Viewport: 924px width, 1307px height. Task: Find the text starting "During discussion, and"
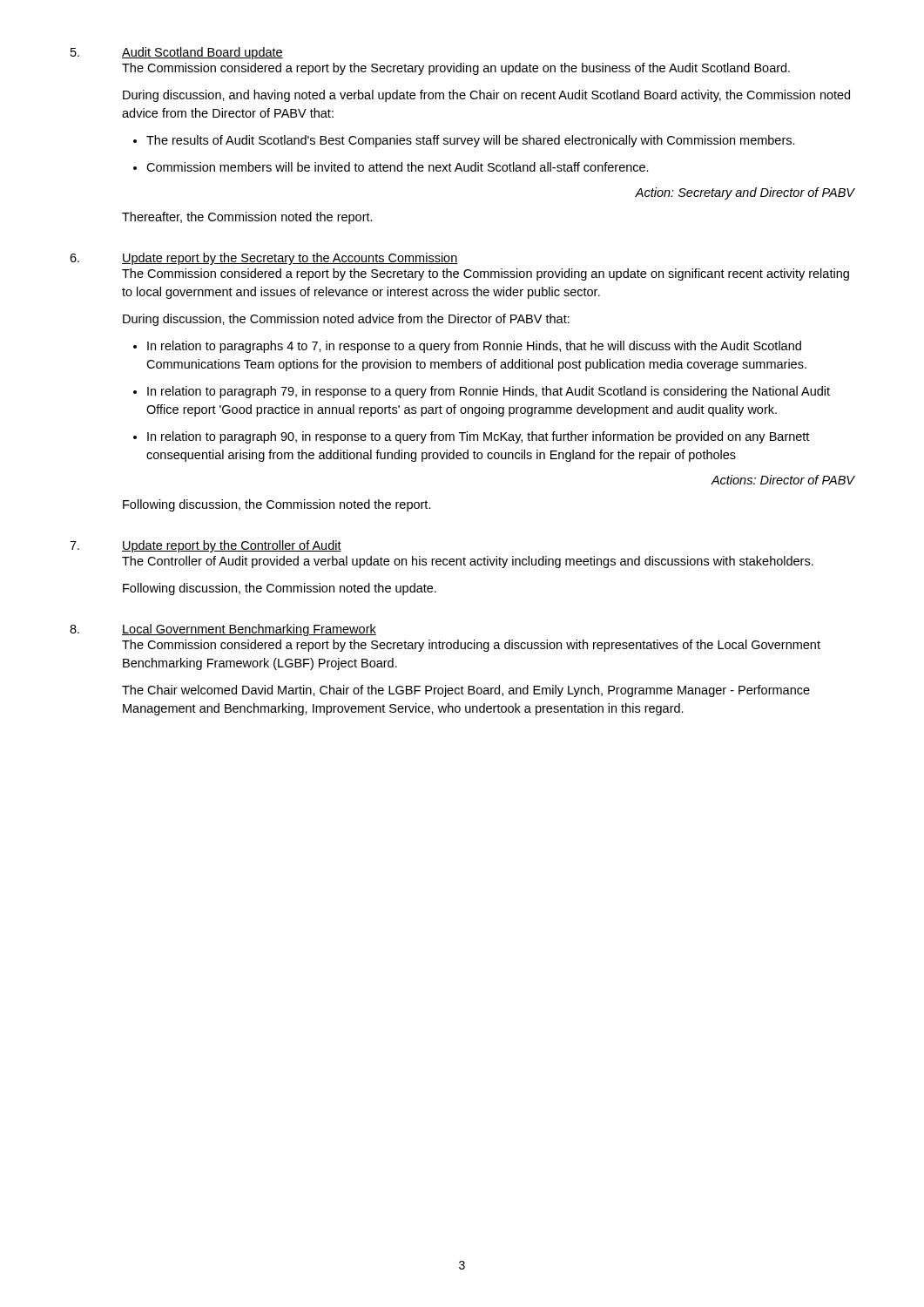point(486,104)
